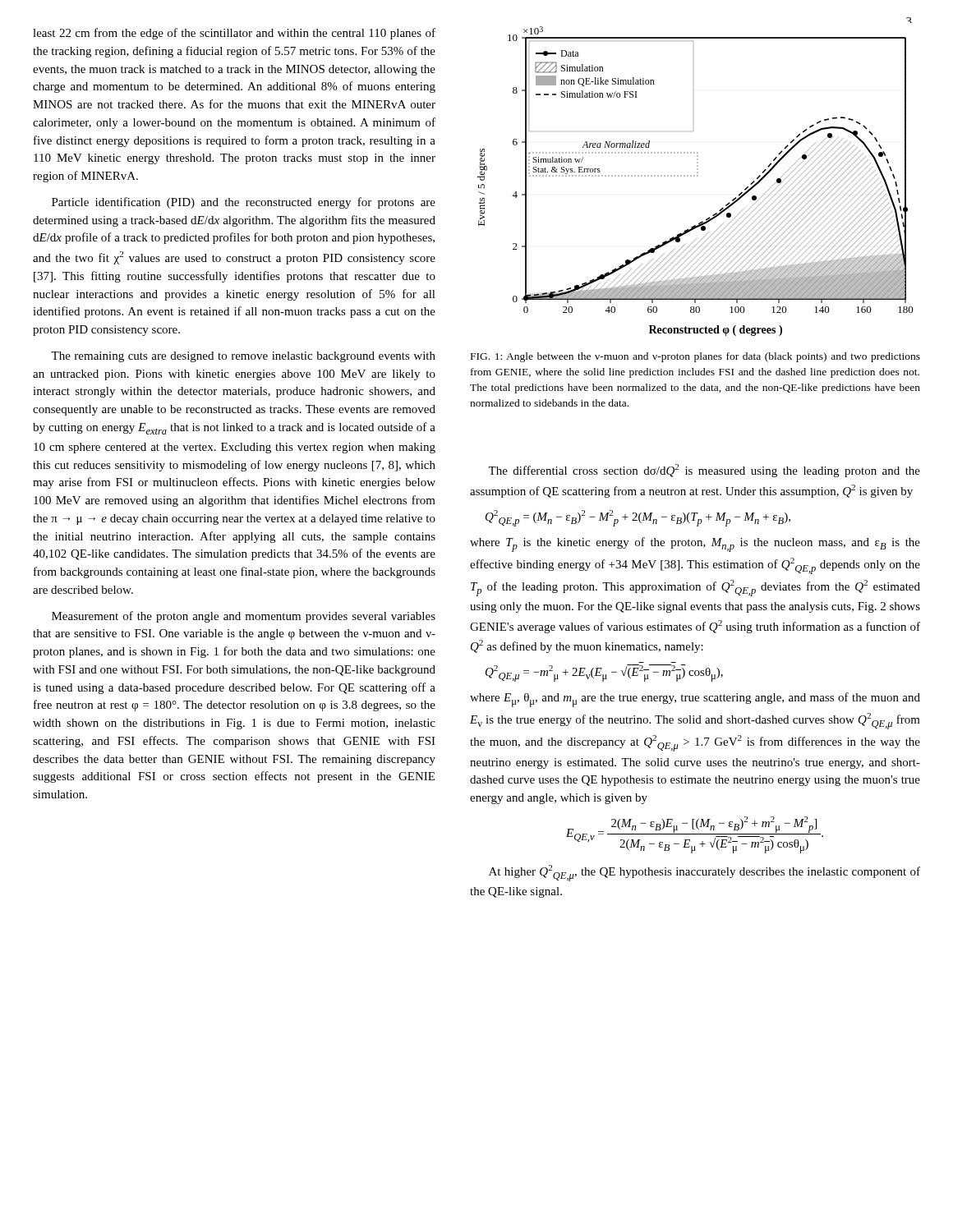Find a caption
Viewport: 953px width, 1232px height.
[x=695, y=380]
